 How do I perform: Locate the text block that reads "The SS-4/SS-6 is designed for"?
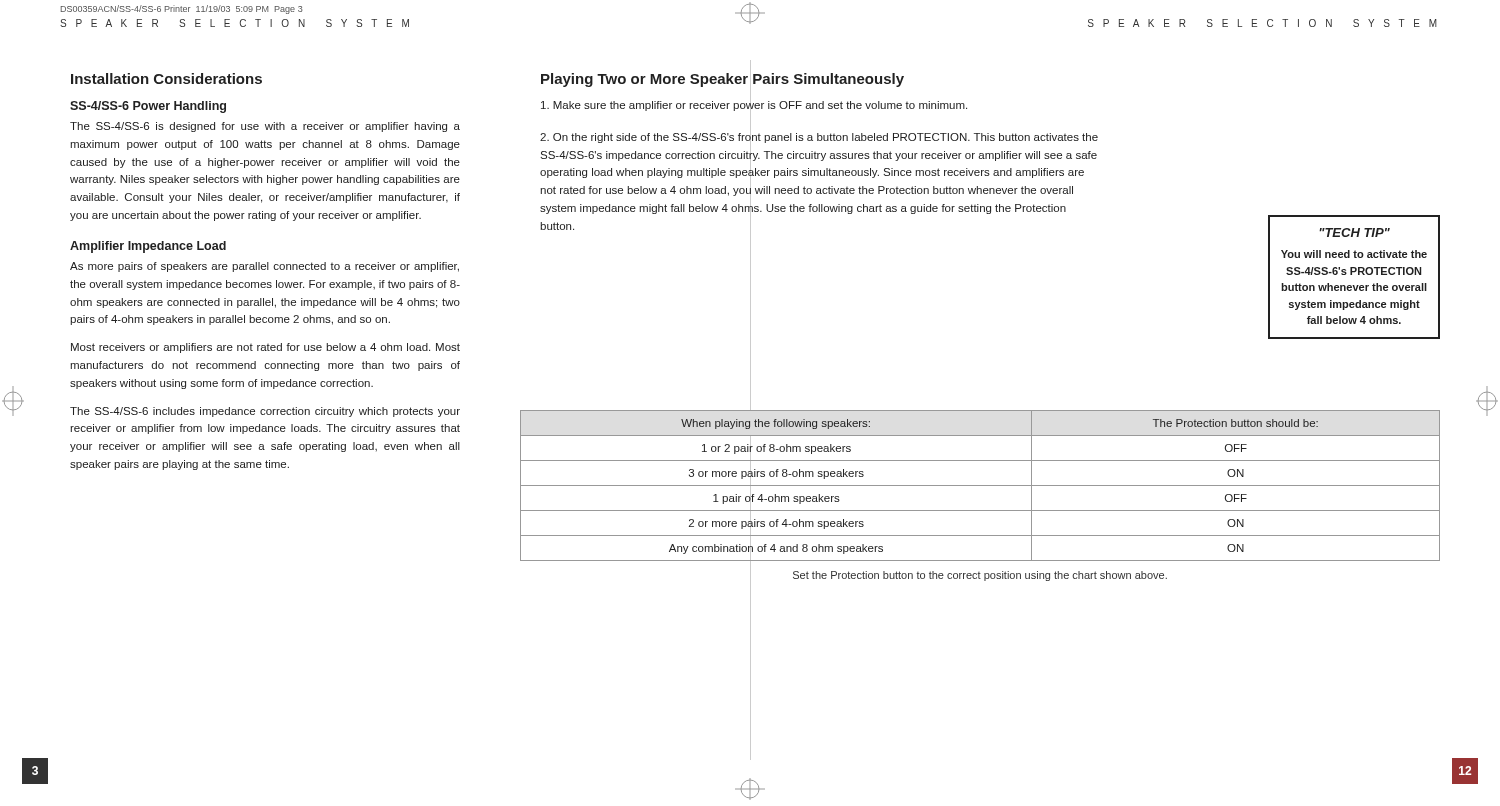[265, 171]
